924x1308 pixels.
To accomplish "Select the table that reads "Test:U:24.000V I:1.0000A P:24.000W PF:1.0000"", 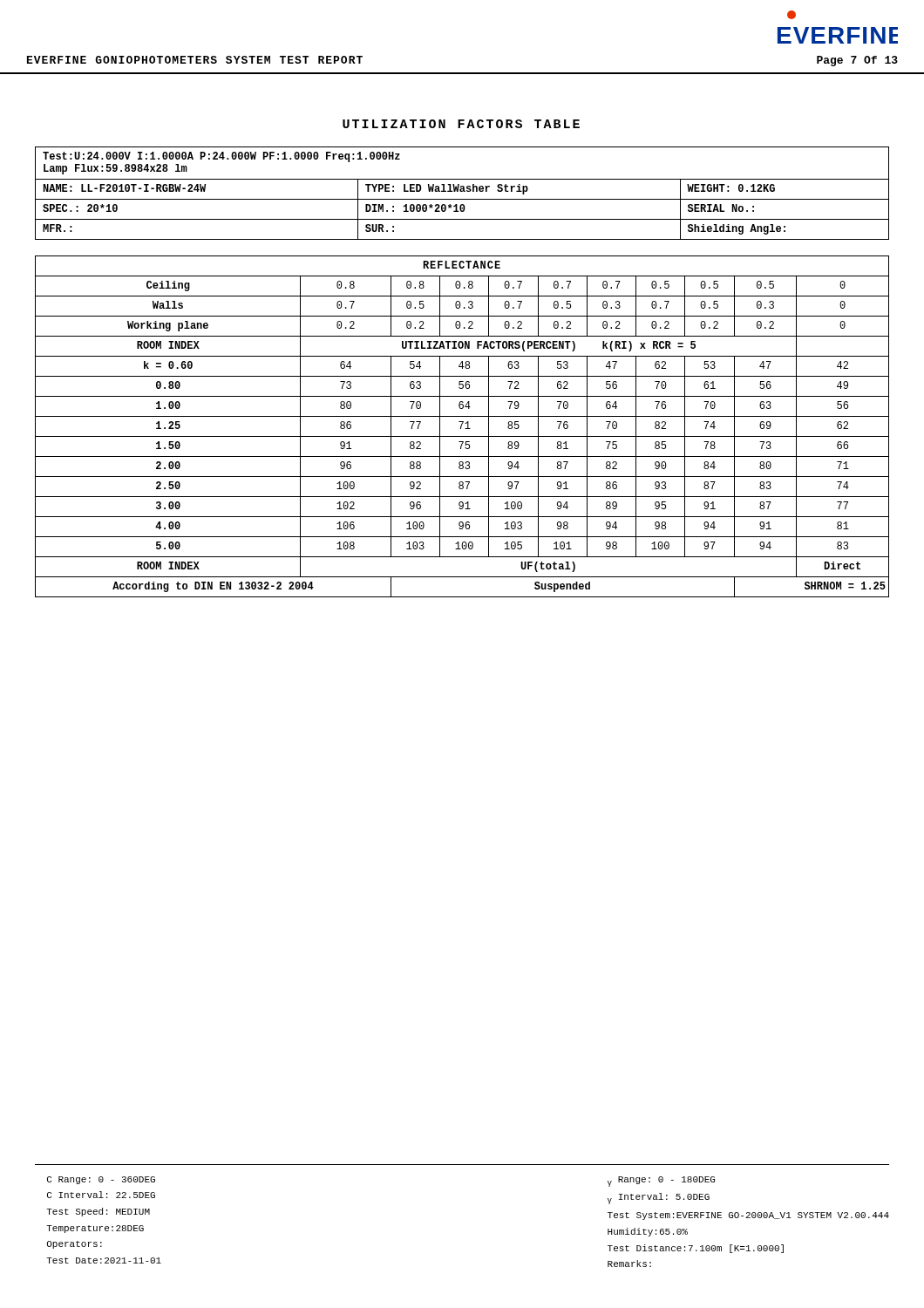I will pos(462,193).
